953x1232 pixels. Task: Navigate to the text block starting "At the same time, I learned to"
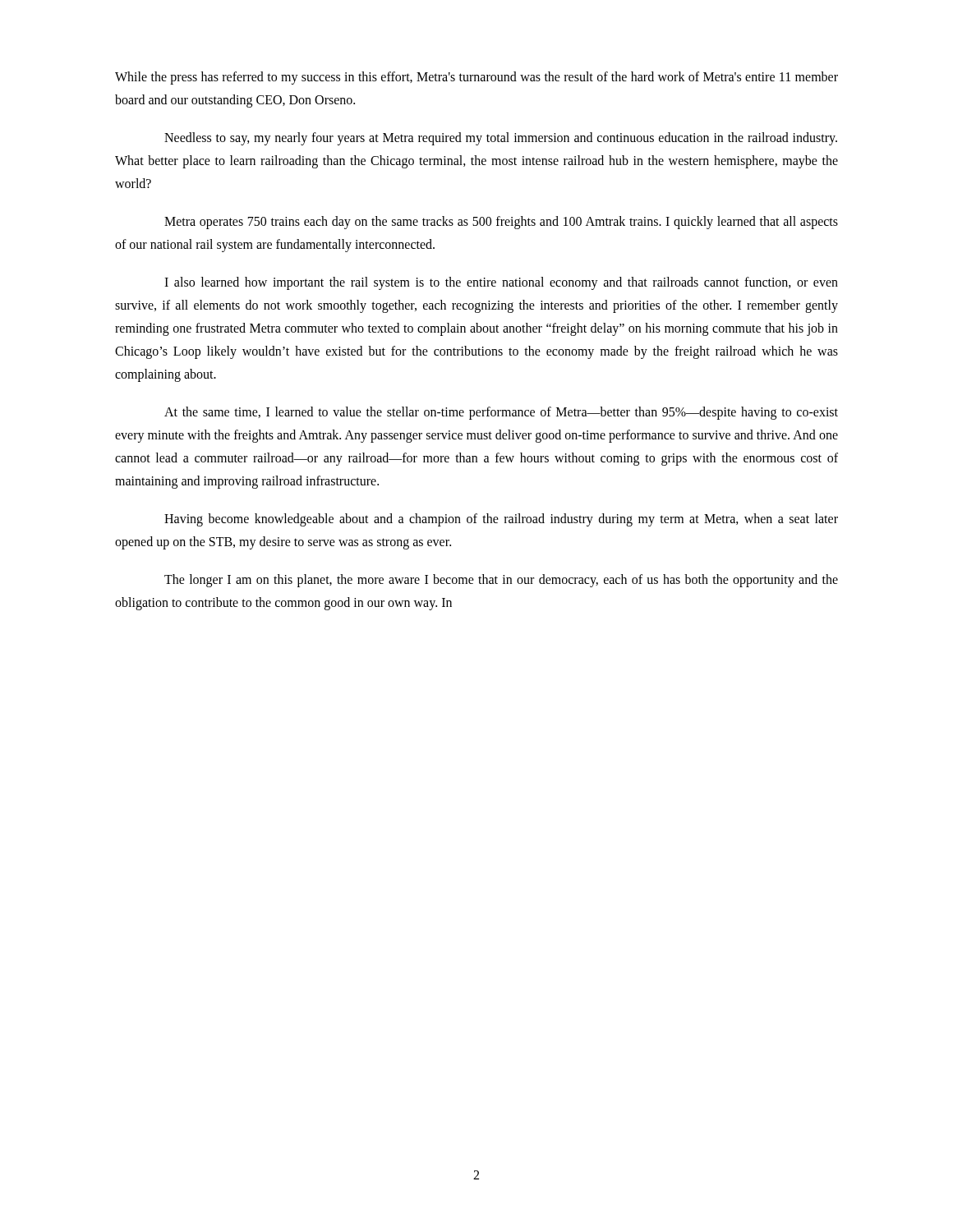(x=476, y=446)
